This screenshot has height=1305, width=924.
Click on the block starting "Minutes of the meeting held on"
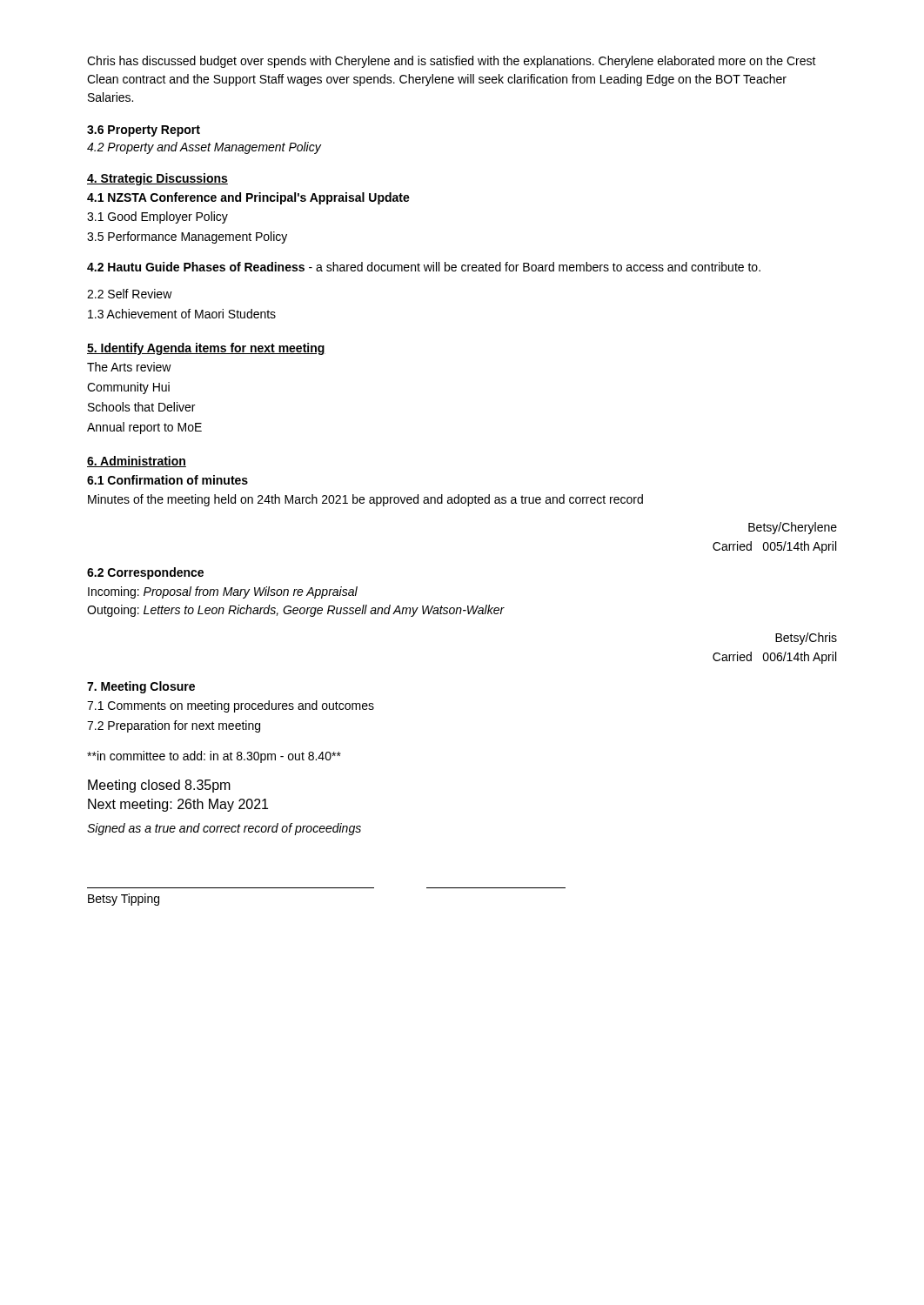[x=365, y=499]
